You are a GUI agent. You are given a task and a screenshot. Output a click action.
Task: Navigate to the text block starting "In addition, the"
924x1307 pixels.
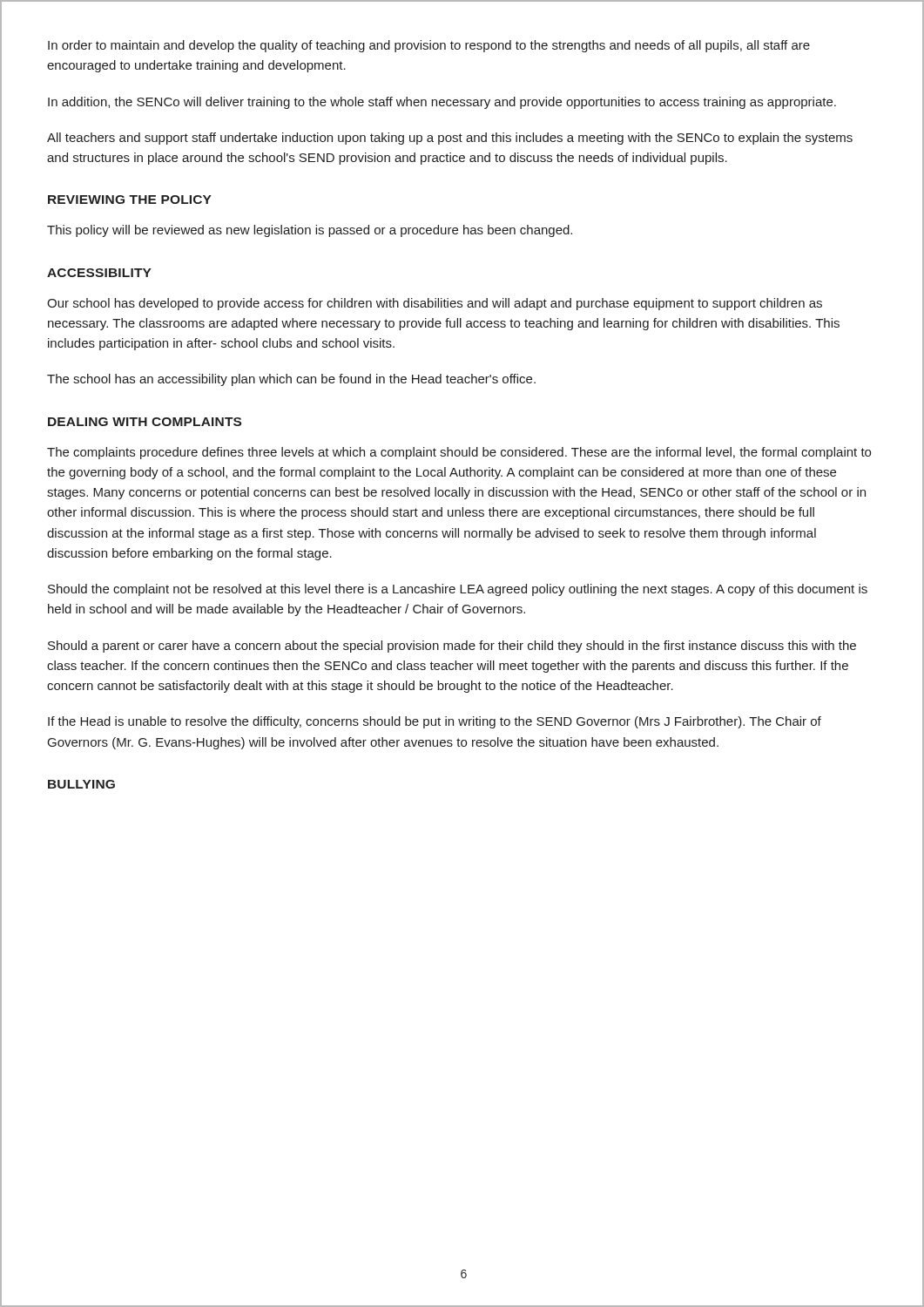click(x=442, y=101)
